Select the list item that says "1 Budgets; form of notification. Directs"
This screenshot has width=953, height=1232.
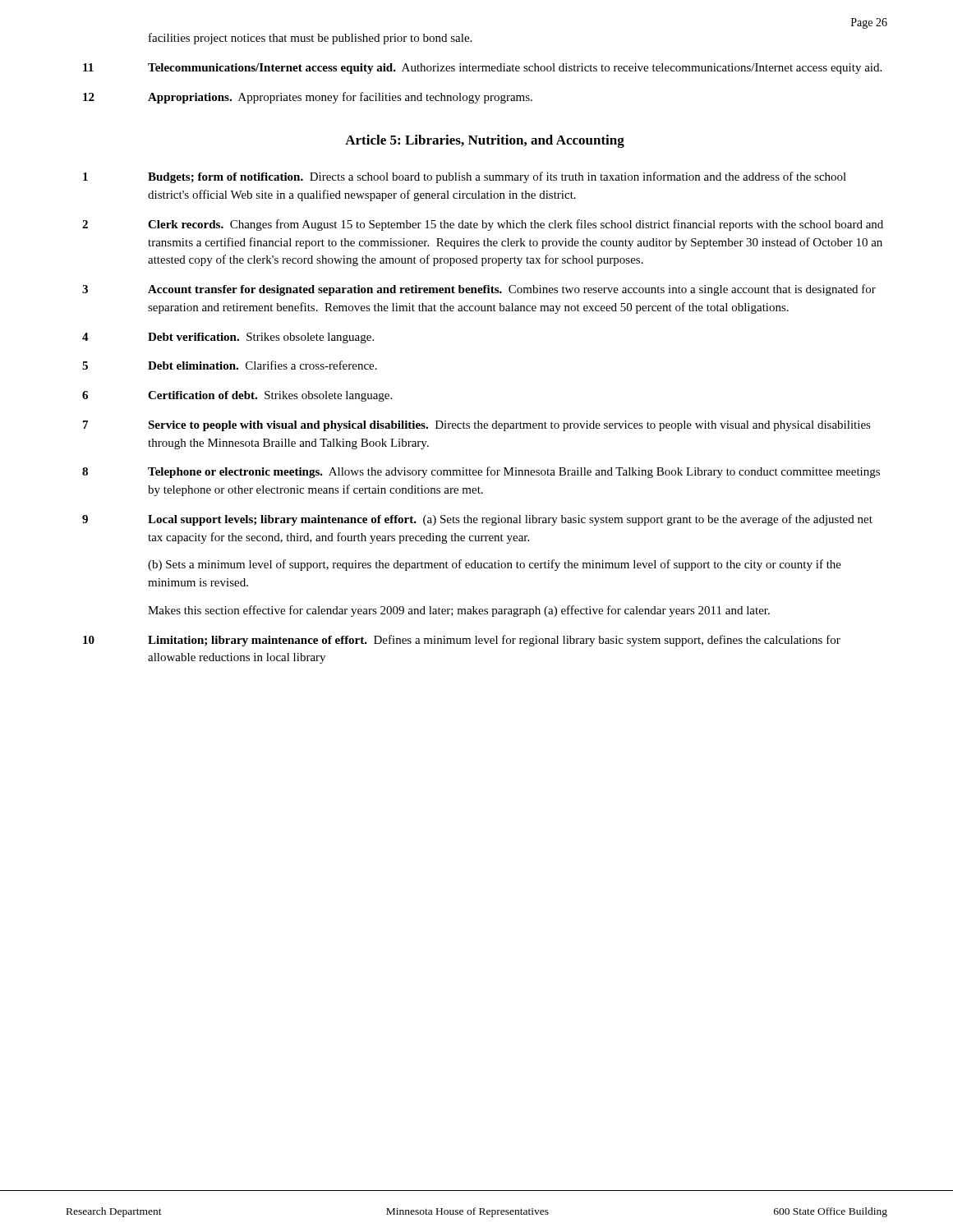[485, 186]
